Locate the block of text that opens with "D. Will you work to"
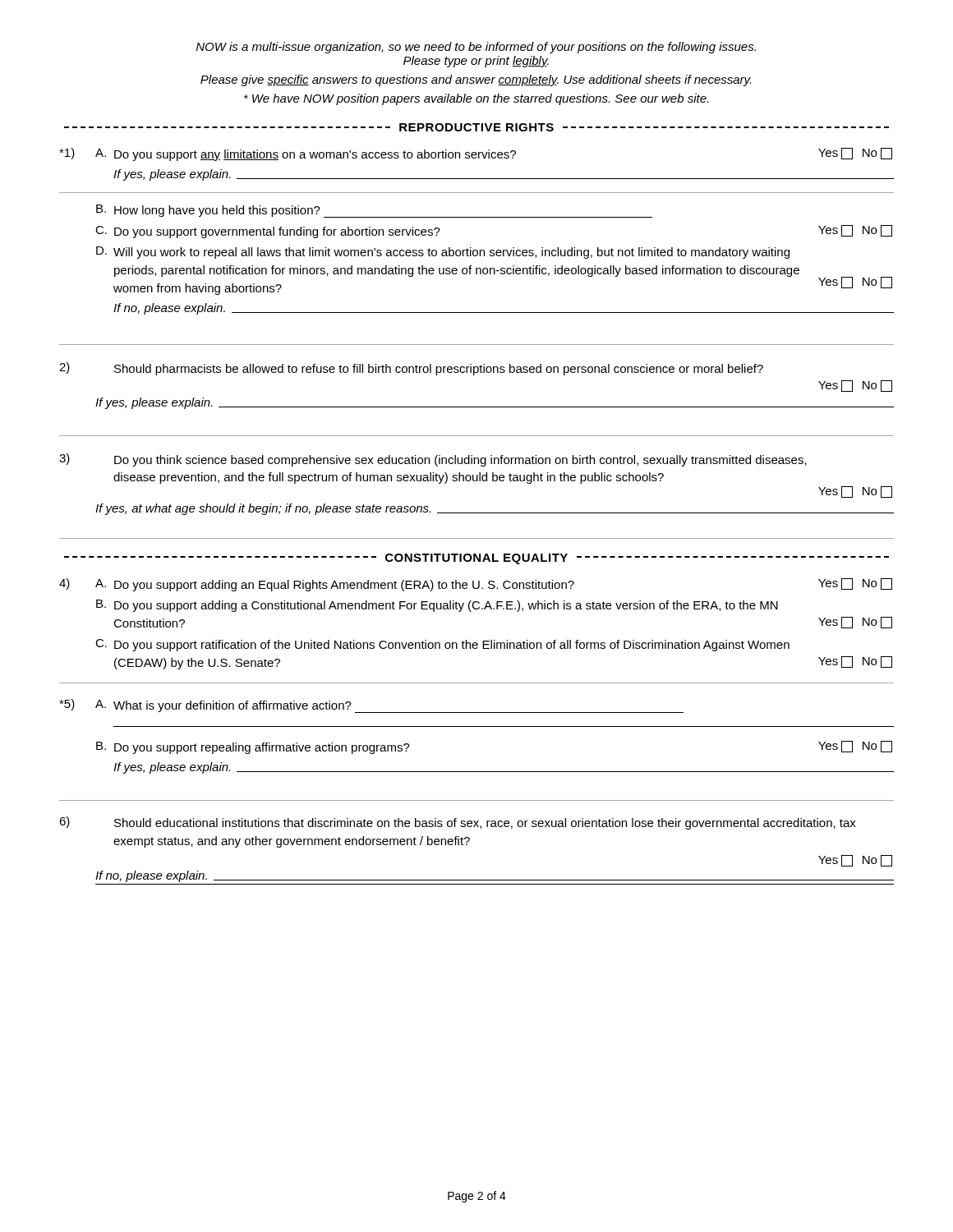Viewport: 953px width, 1232px height. pos(476,279)
